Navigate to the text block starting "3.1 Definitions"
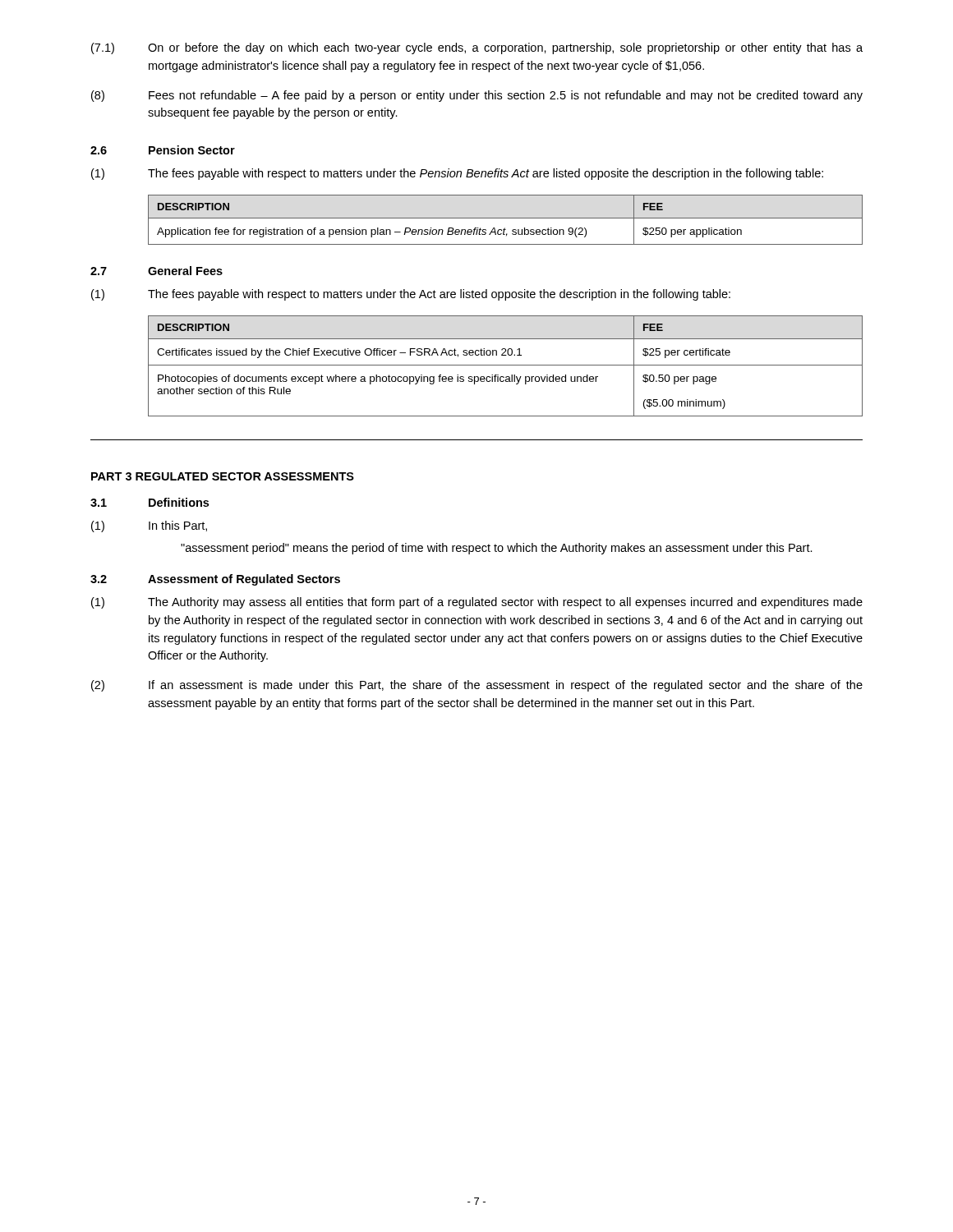 (x=150, y=502)
